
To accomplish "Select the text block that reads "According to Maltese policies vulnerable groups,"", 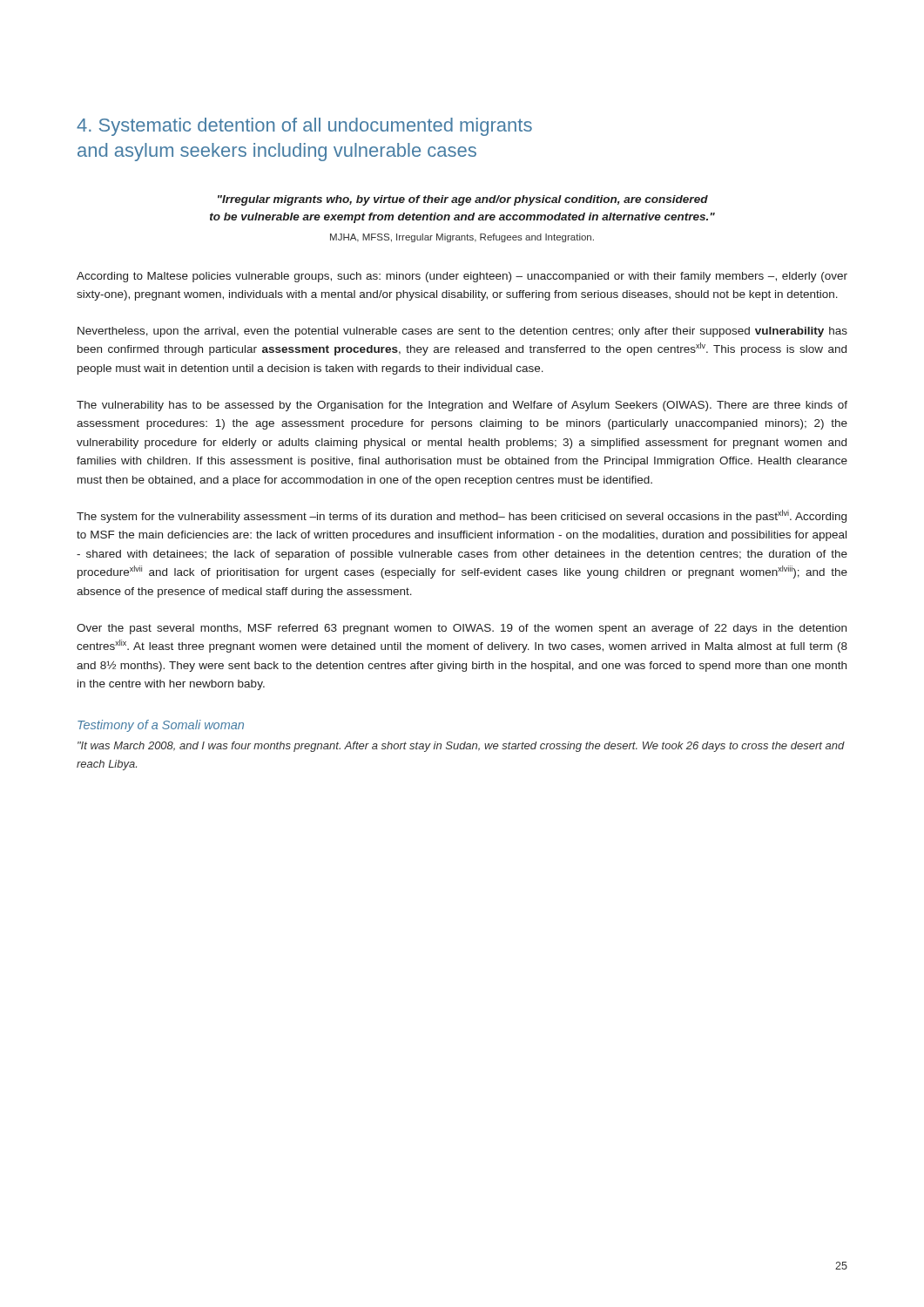I will (462, 285).
